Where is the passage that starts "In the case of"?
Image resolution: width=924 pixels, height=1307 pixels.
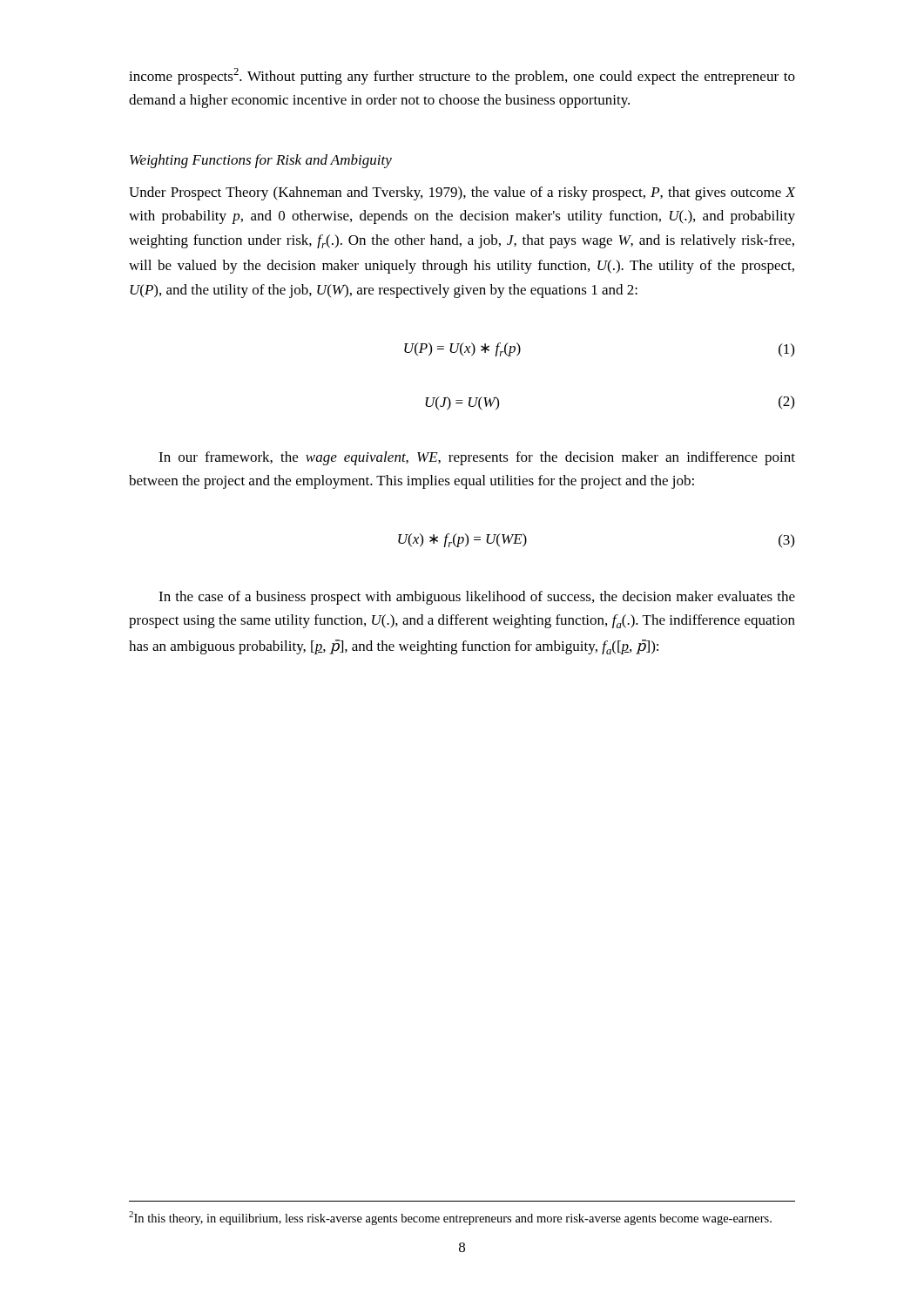[x=462, y=623]
